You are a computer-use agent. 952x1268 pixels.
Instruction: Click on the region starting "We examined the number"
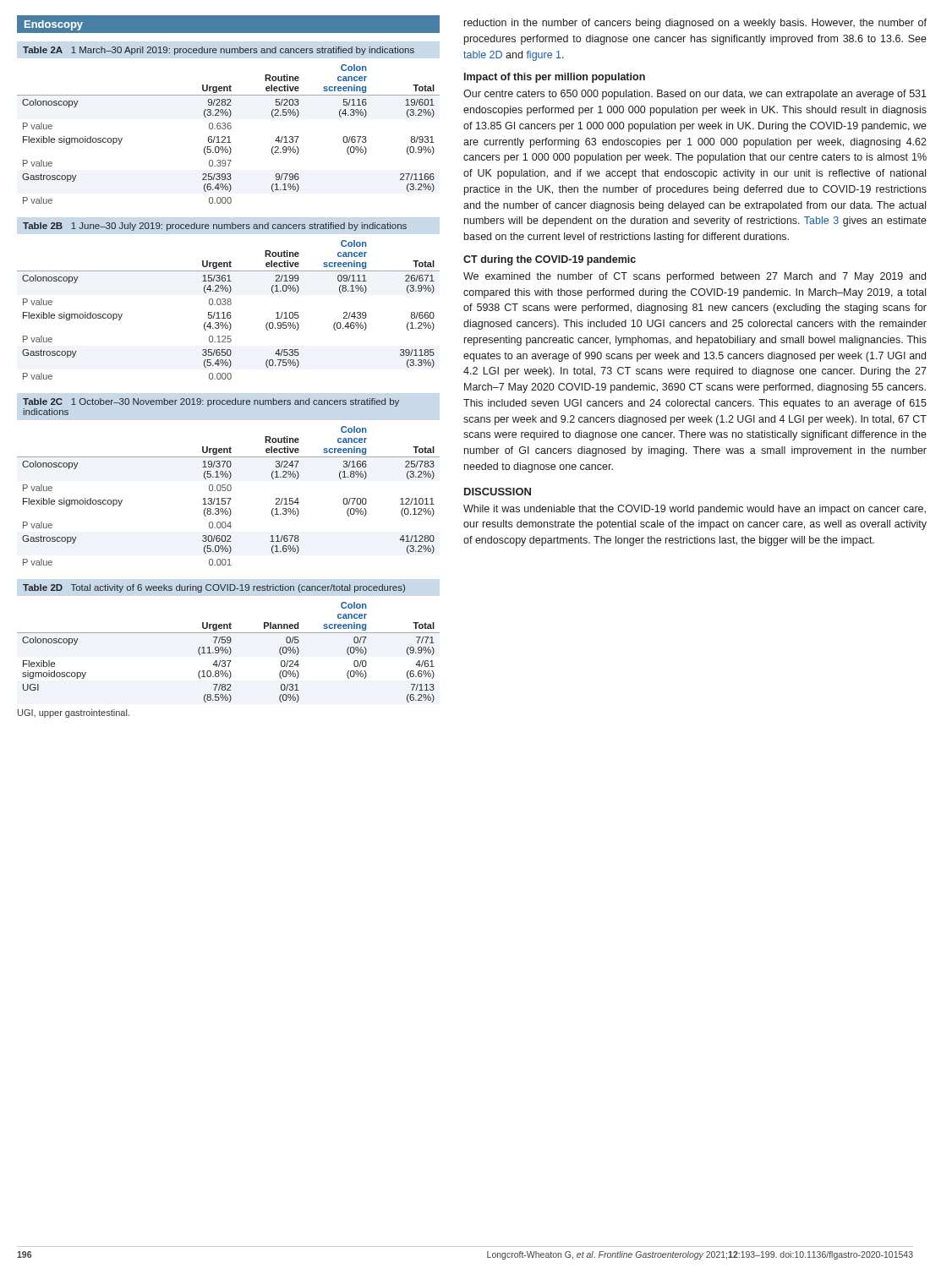(x=695, y=371)
